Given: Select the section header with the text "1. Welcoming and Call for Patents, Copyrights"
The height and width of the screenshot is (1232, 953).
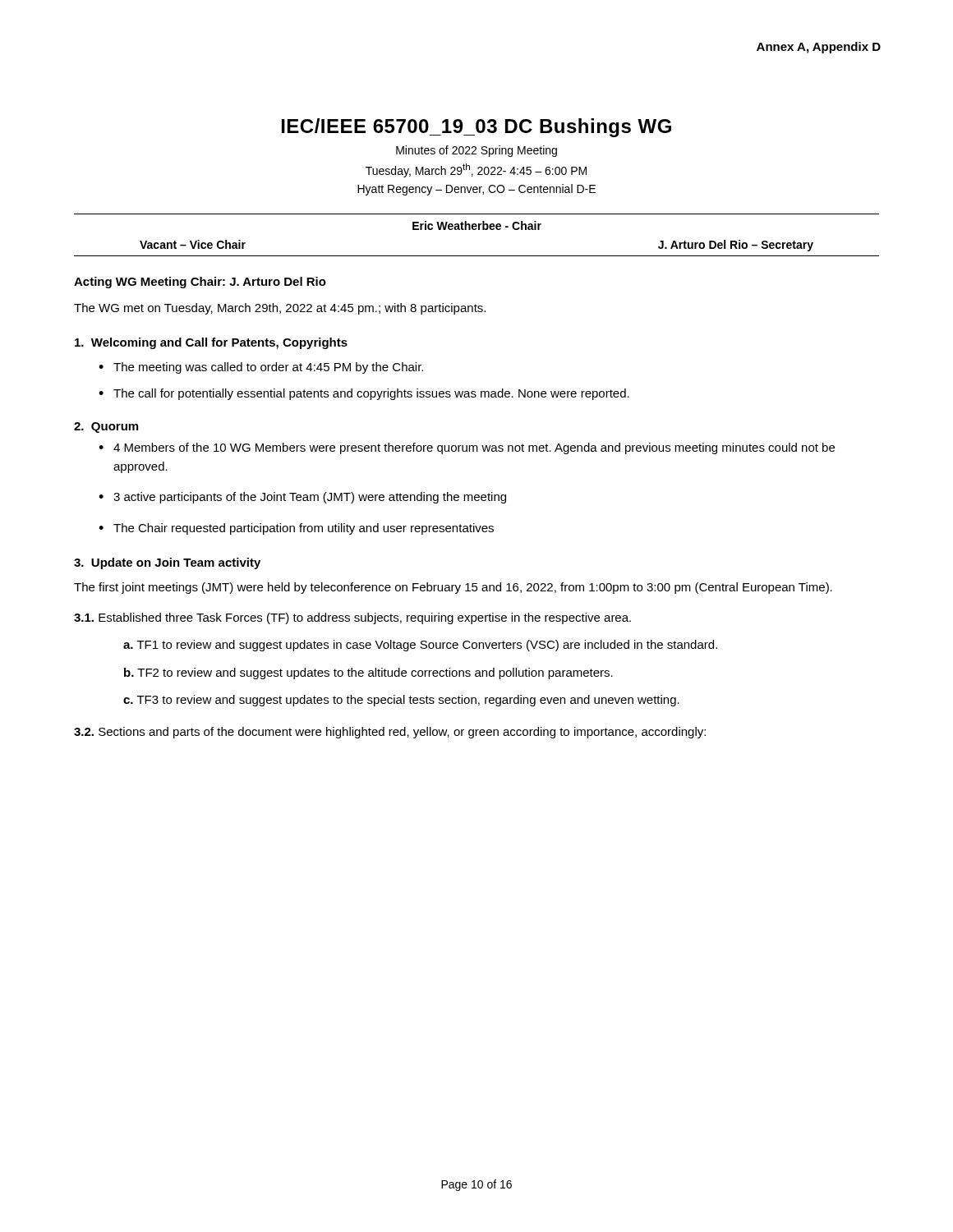Looking at the screenshot, I should pos(211,342).
